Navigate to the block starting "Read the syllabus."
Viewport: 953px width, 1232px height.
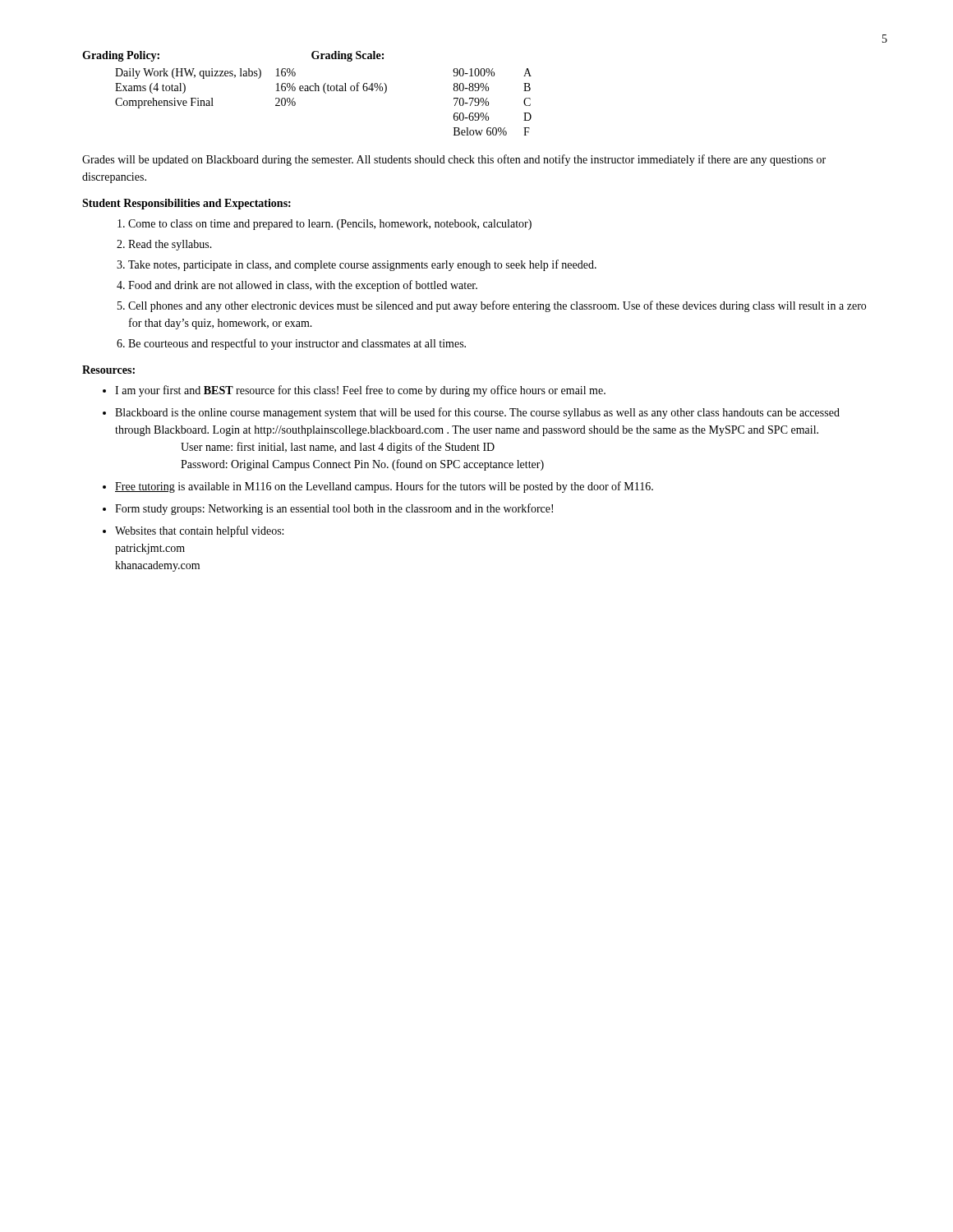(x=170, y=244)
